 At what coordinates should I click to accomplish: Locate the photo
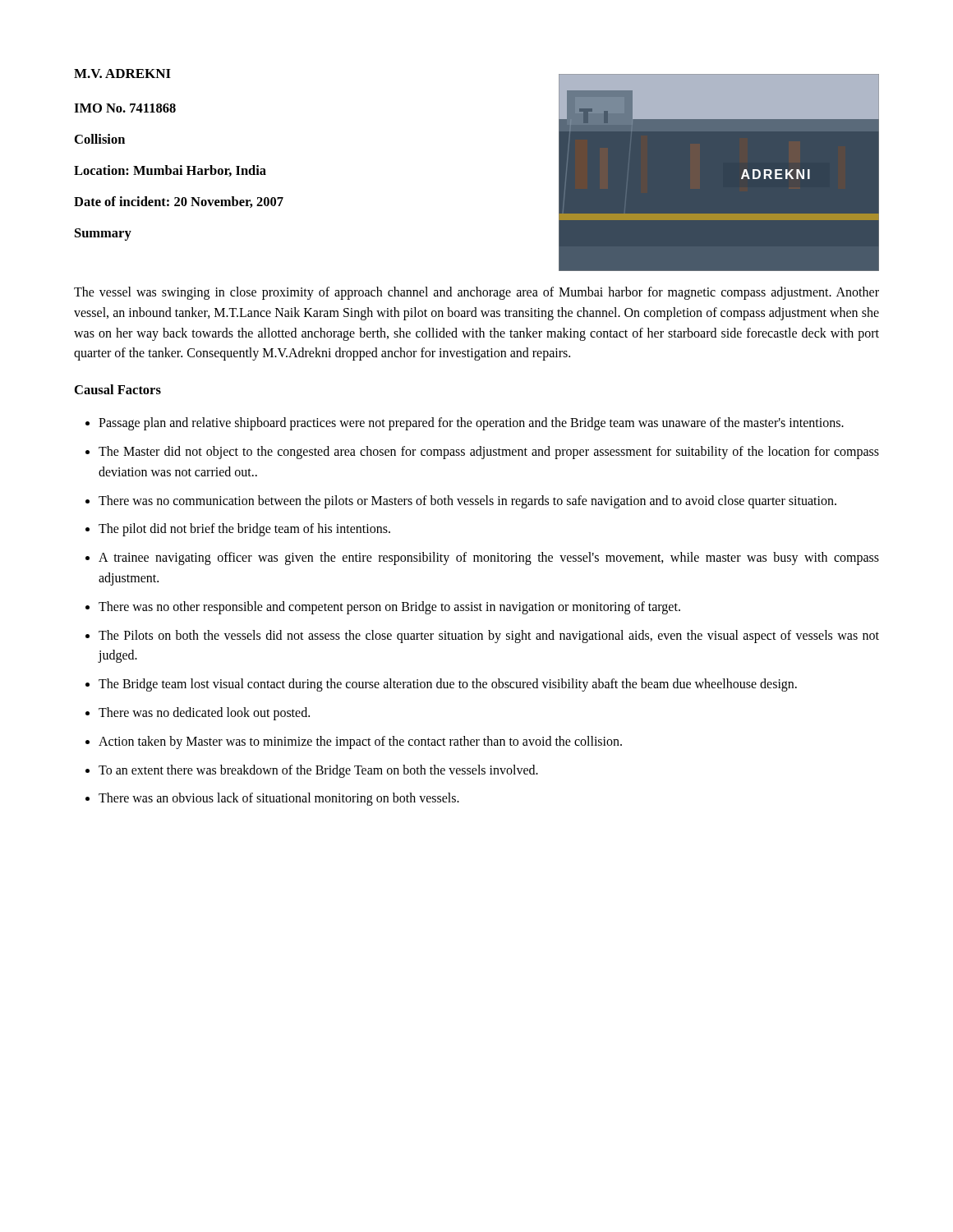pos(719,172)
